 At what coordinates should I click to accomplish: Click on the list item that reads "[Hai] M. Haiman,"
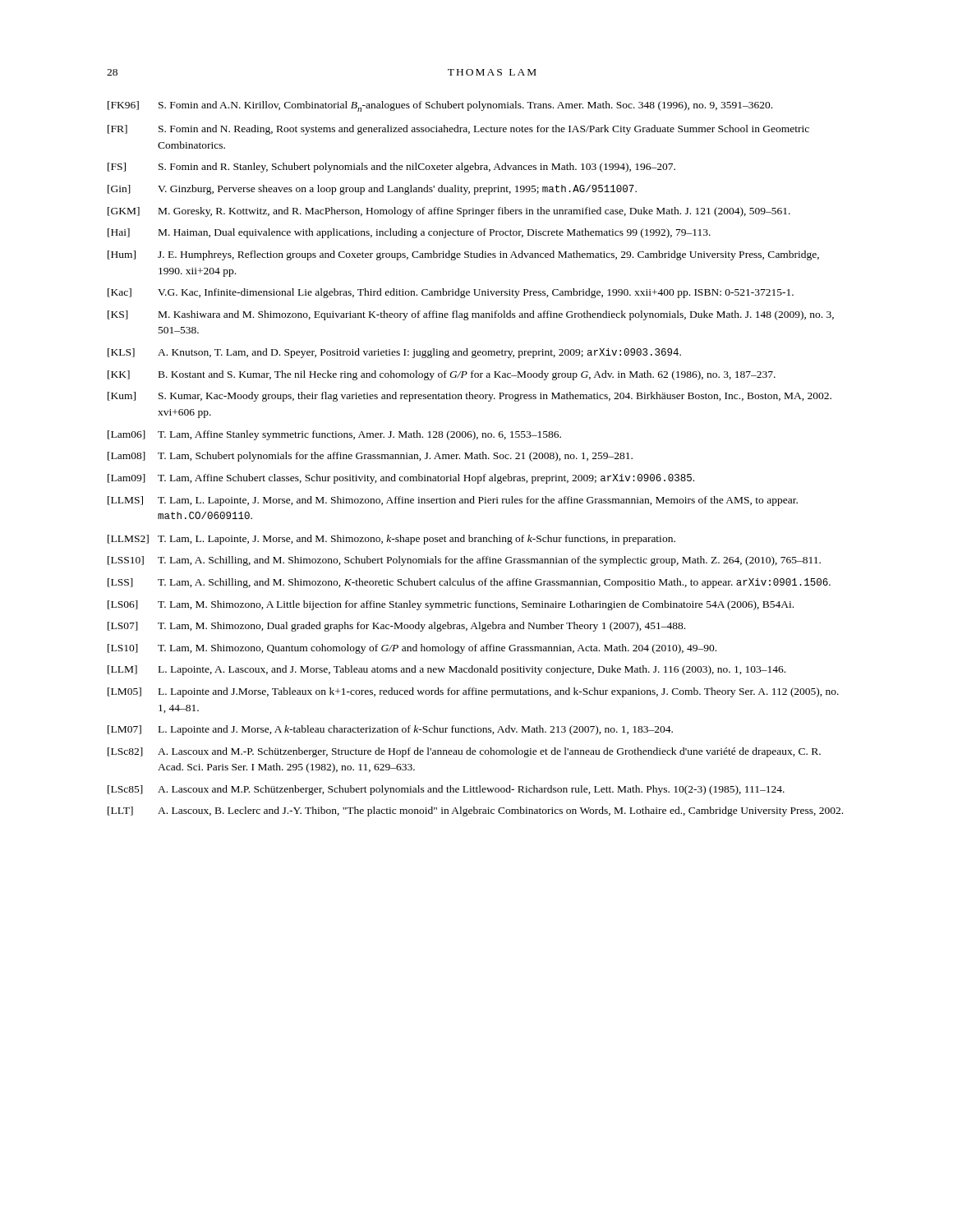point(476,233)
